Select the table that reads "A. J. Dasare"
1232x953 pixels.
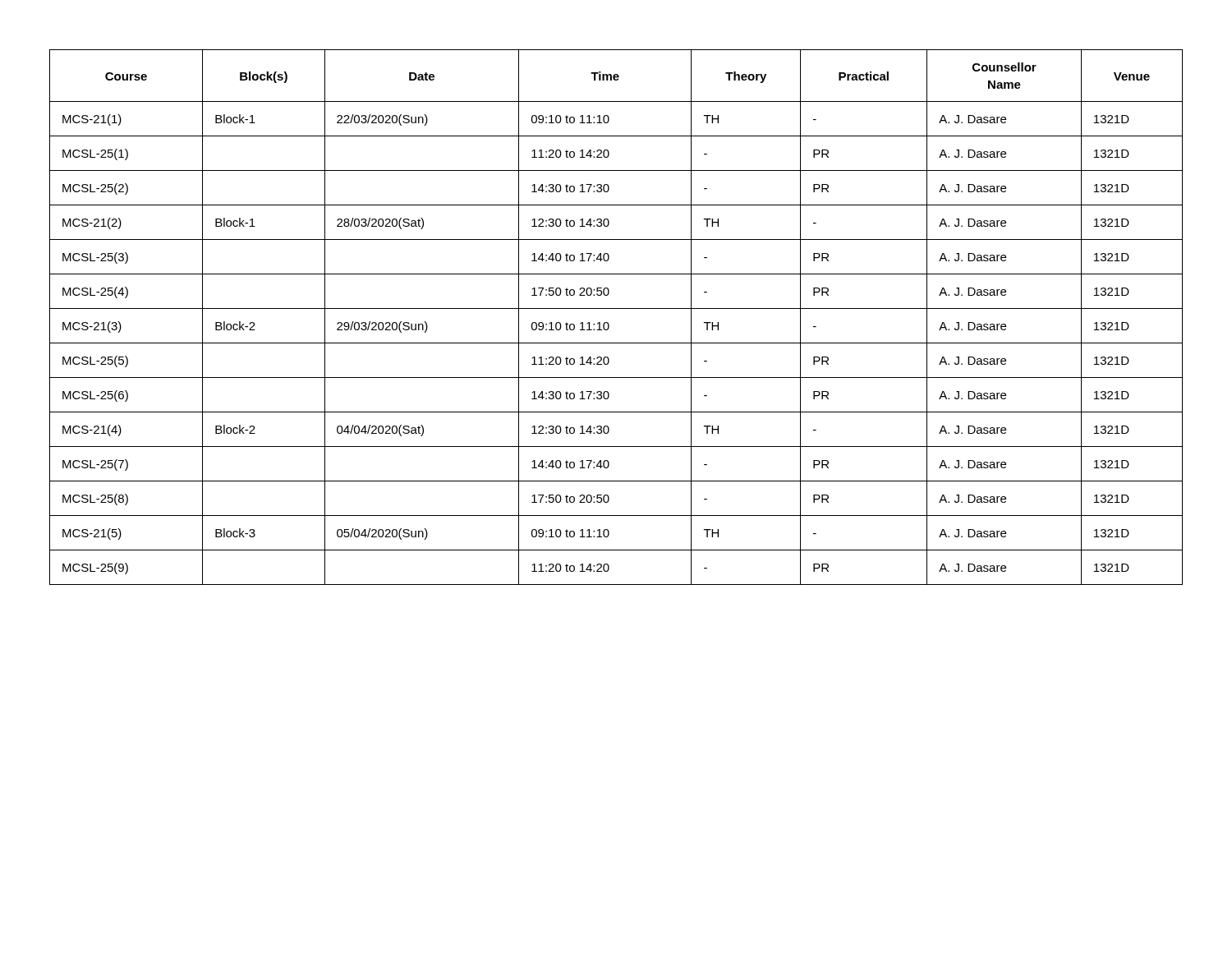tap(616, 317)
